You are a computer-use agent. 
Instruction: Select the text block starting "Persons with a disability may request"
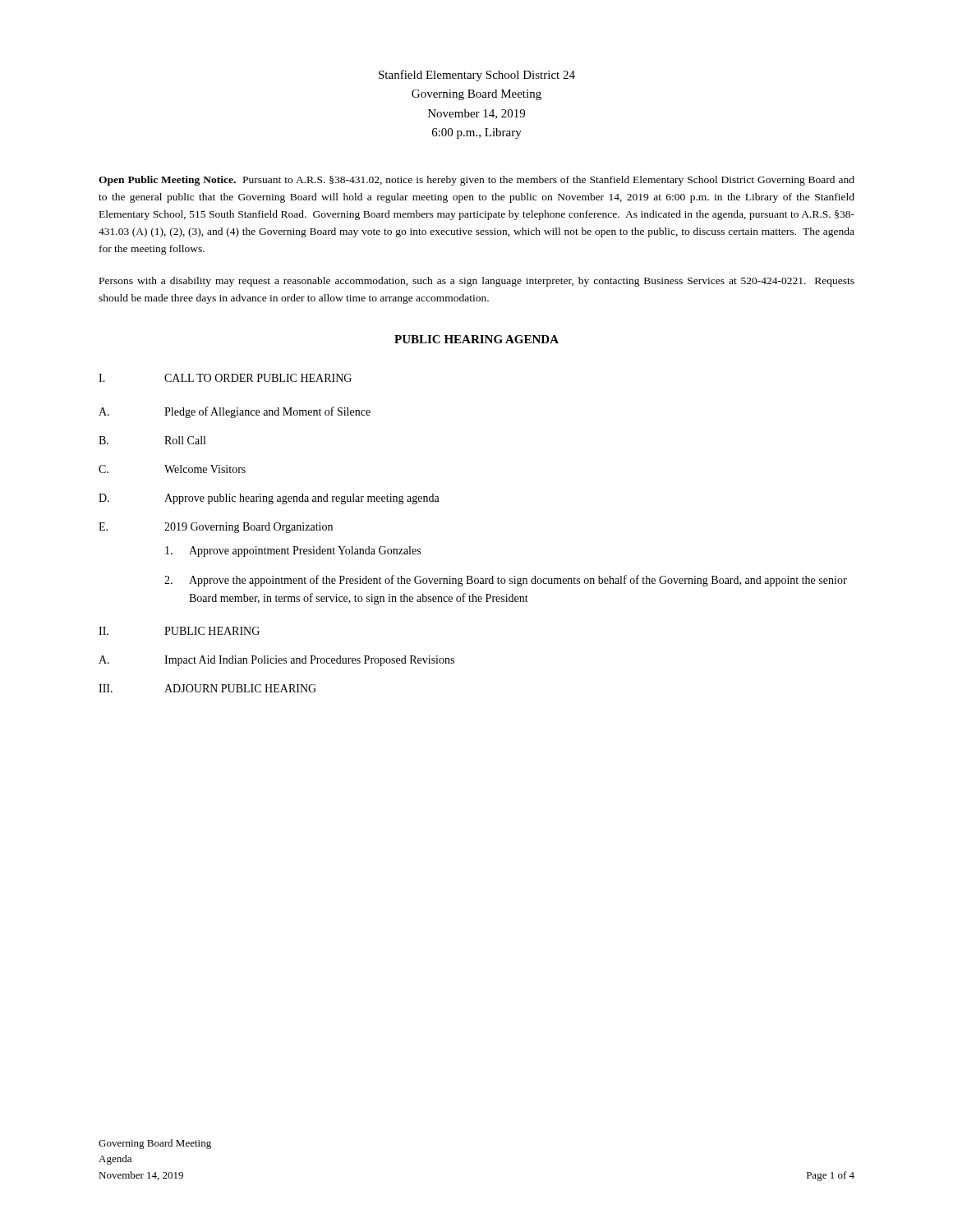pyautogui.click(x=476, y=289)
